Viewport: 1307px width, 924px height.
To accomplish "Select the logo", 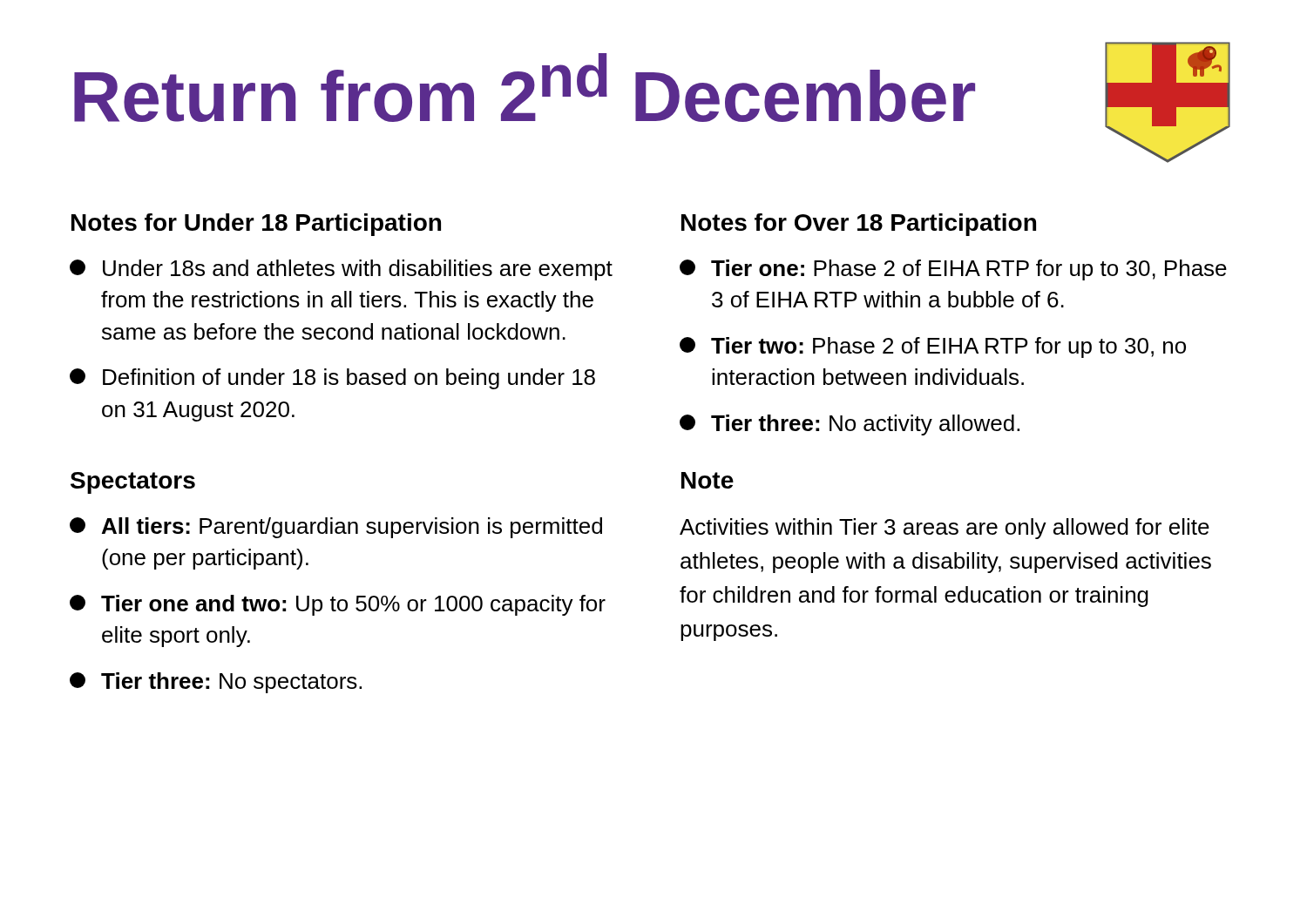I will 1168,96.
